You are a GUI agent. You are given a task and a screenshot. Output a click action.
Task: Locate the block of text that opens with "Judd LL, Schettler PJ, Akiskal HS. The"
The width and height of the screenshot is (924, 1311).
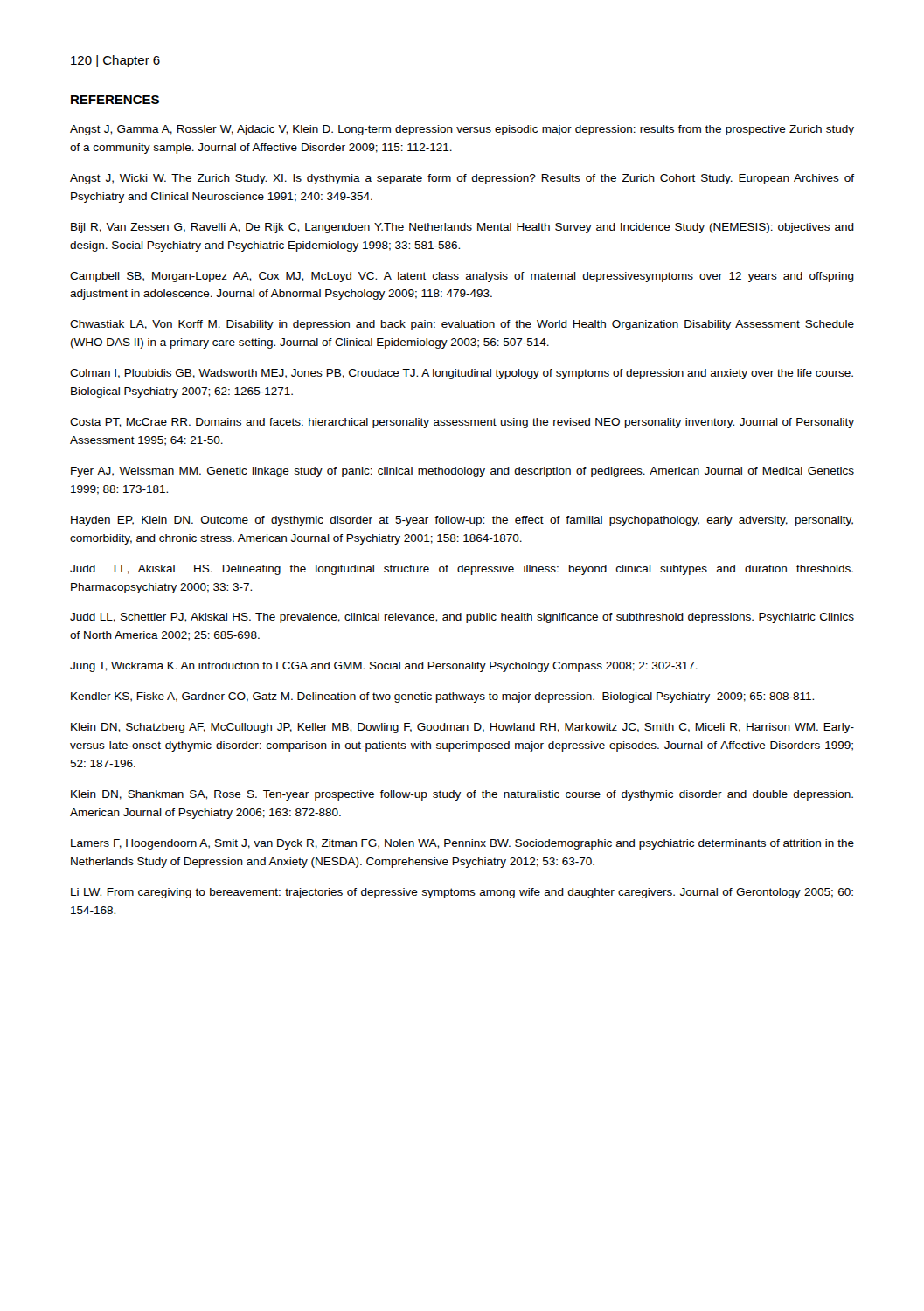coord(462,626)
